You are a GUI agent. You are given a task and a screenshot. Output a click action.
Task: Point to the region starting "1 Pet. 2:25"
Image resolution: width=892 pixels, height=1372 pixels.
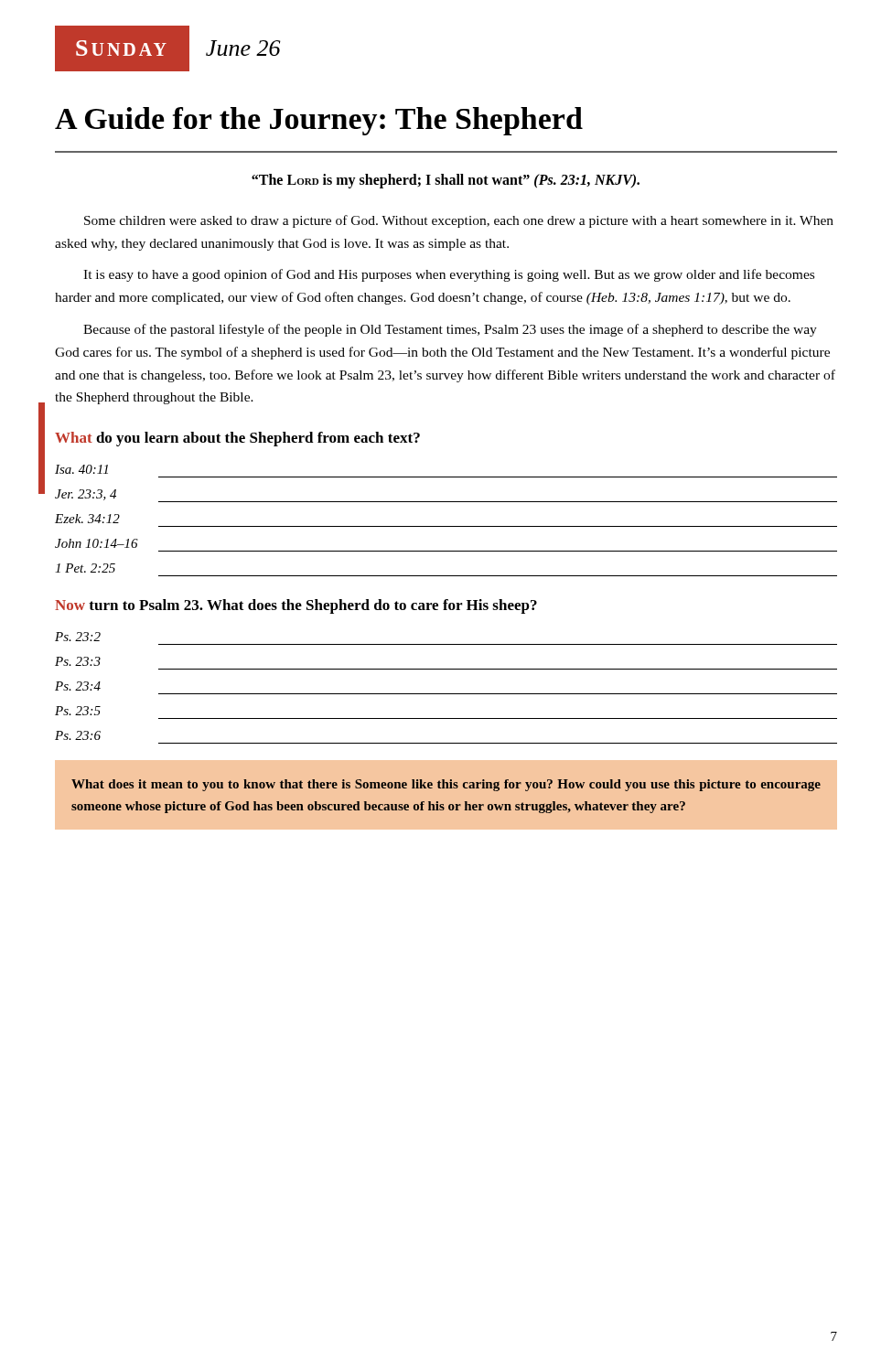click(x=446, y=568)
